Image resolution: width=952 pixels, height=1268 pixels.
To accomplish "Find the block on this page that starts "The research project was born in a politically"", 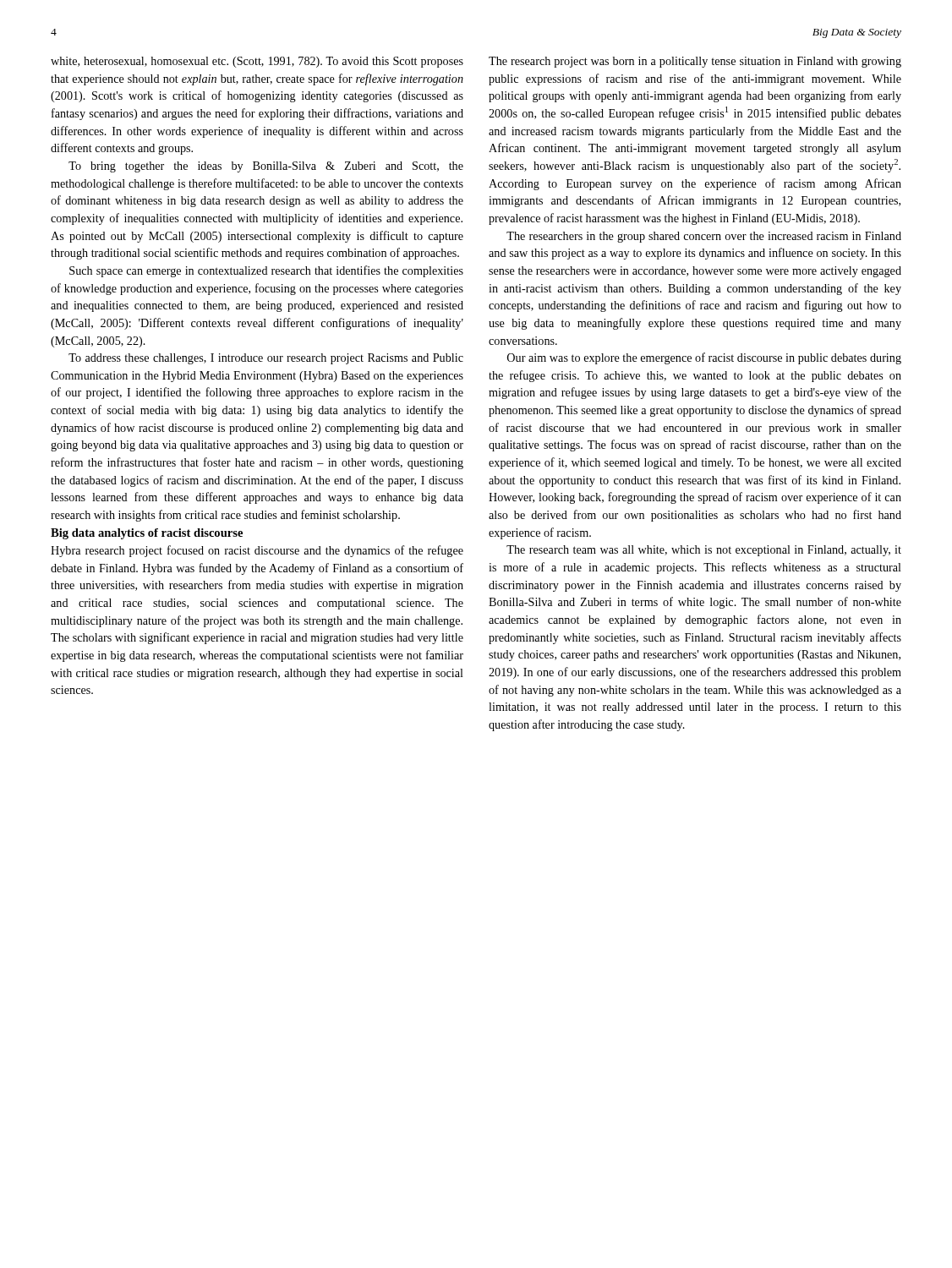I will [695, 140].
